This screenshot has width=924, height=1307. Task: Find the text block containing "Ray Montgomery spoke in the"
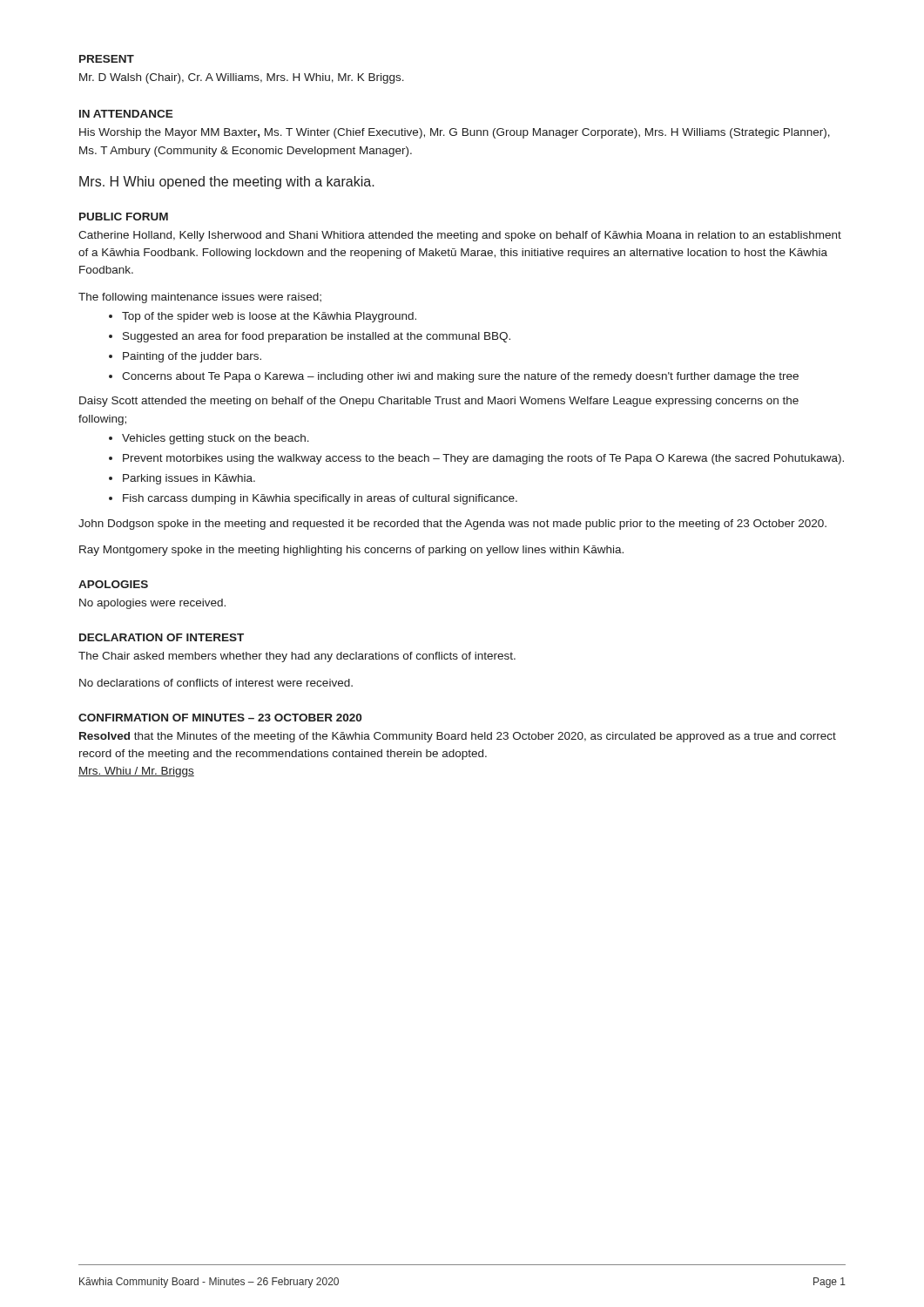click(352, 549)
